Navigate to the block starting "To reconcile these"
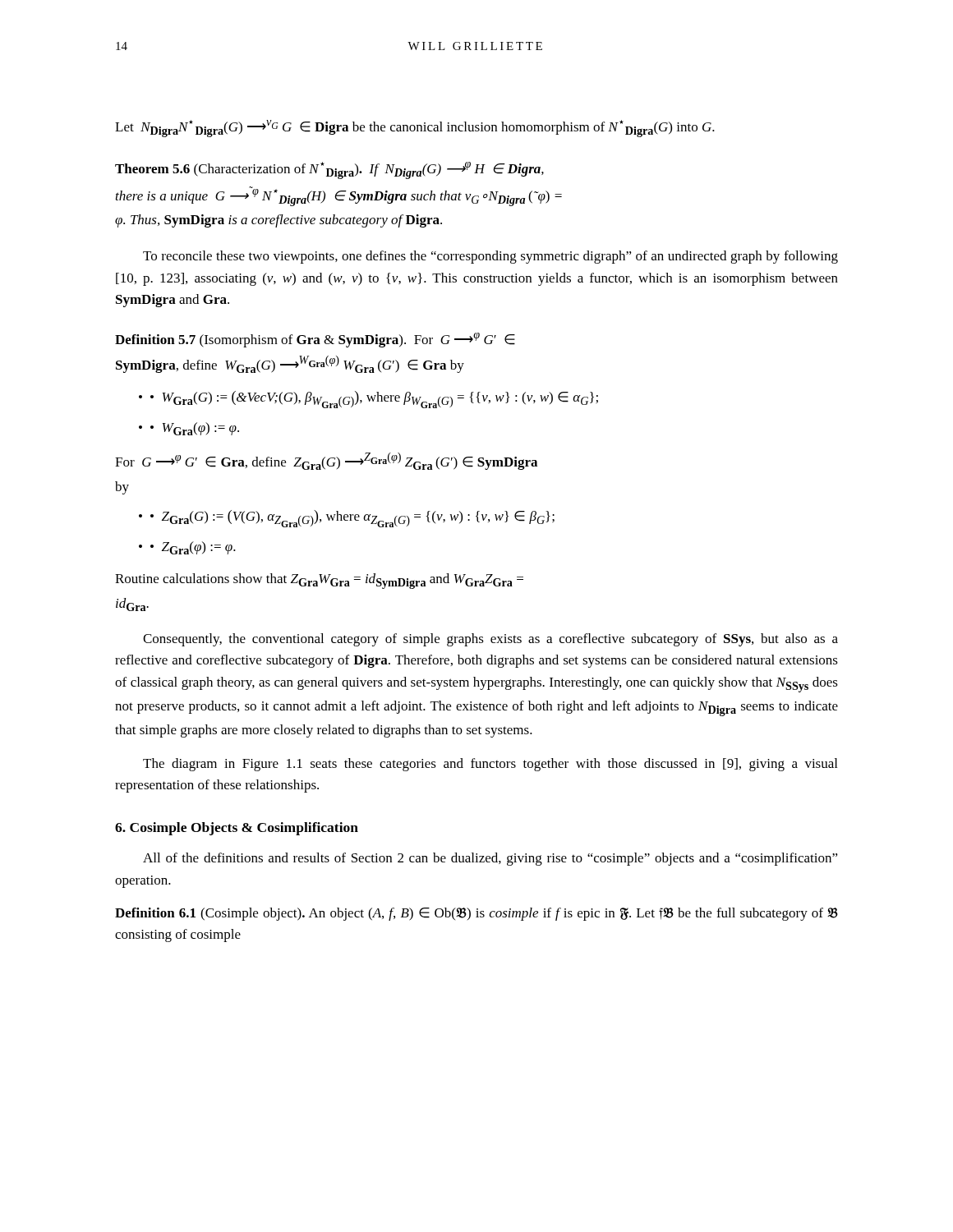Viewport: 953px width, 1232px height. [476, 278]
